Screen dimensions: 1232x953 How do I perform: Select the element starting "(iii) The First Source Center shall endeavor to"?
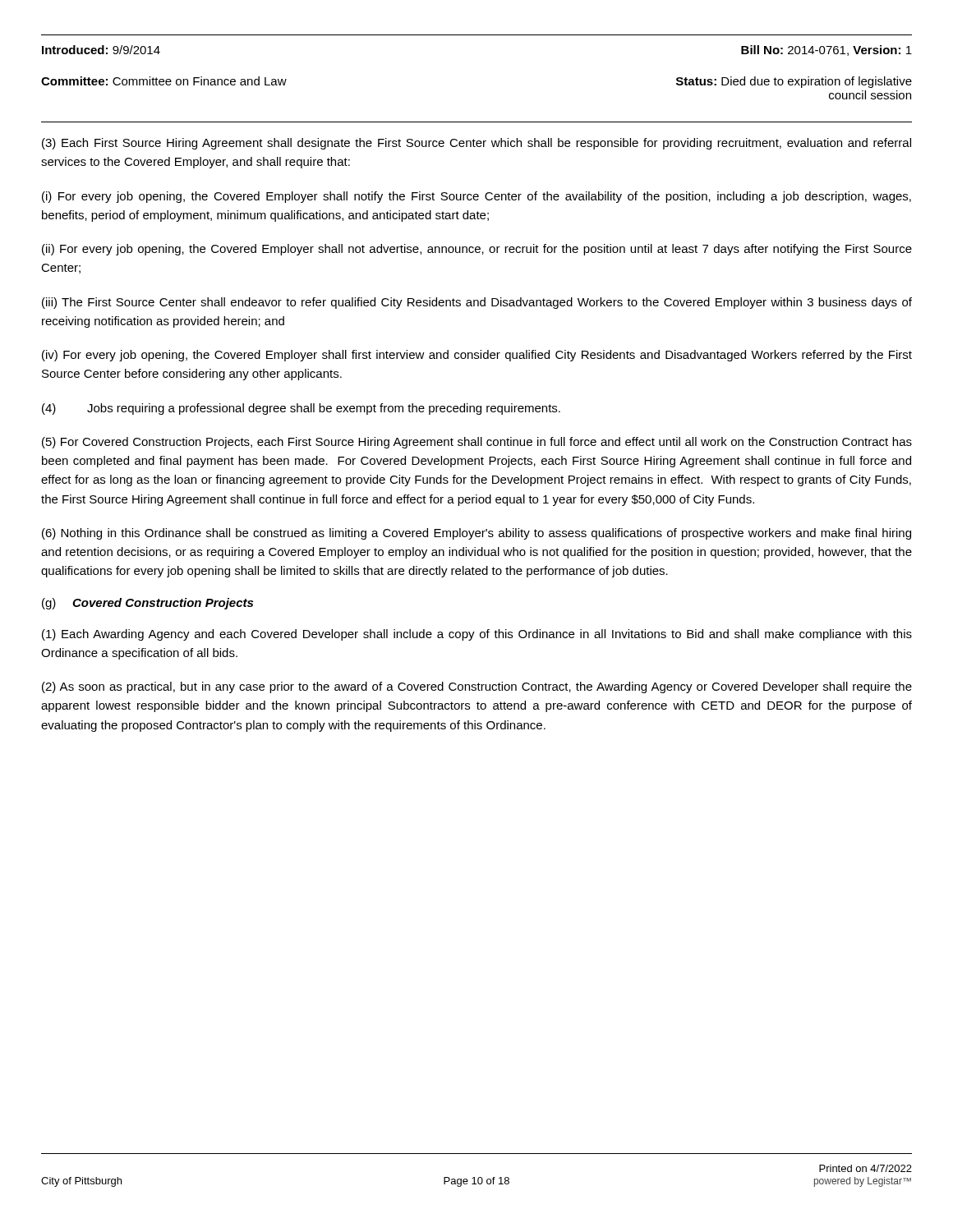click(476, 311)
